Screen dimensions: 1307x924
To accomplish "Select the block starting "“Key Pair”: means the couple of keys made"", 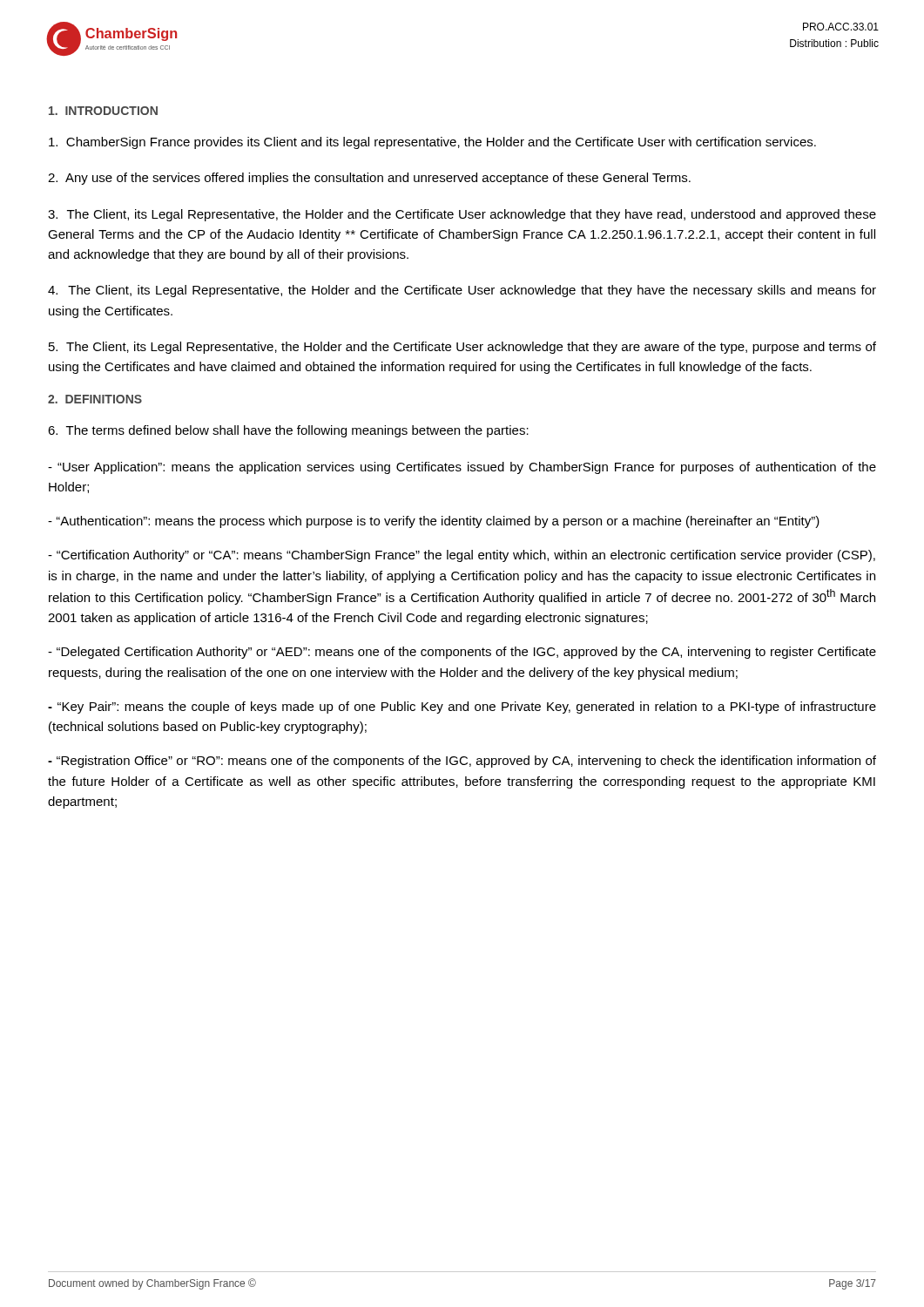I will pos(462,716).
